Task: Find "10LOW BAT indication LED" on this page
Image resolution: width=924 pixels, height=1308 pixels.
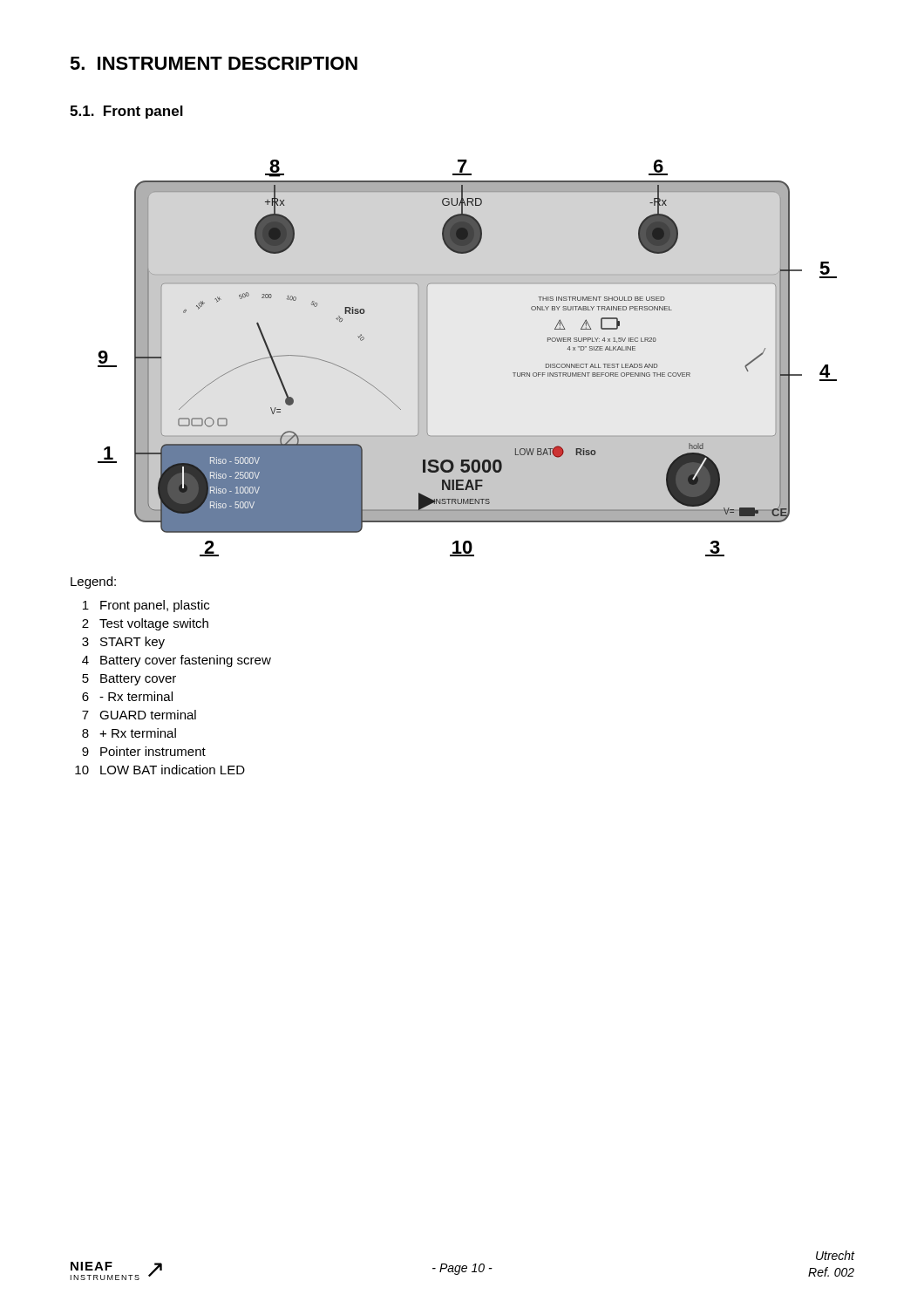Action: [157, 770]
